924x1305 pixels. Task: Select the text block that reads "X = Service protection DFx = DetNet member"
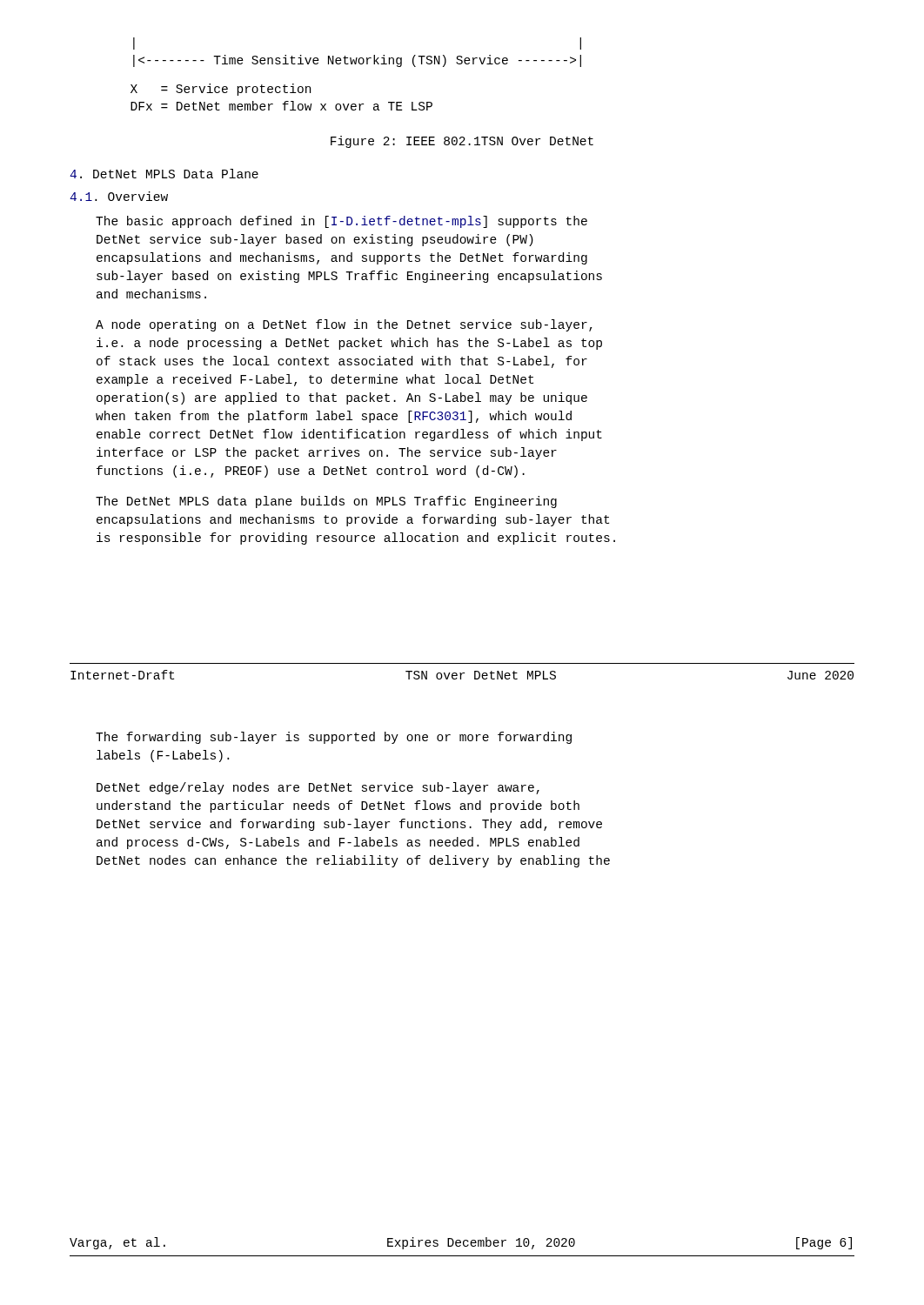coord(221,90)
